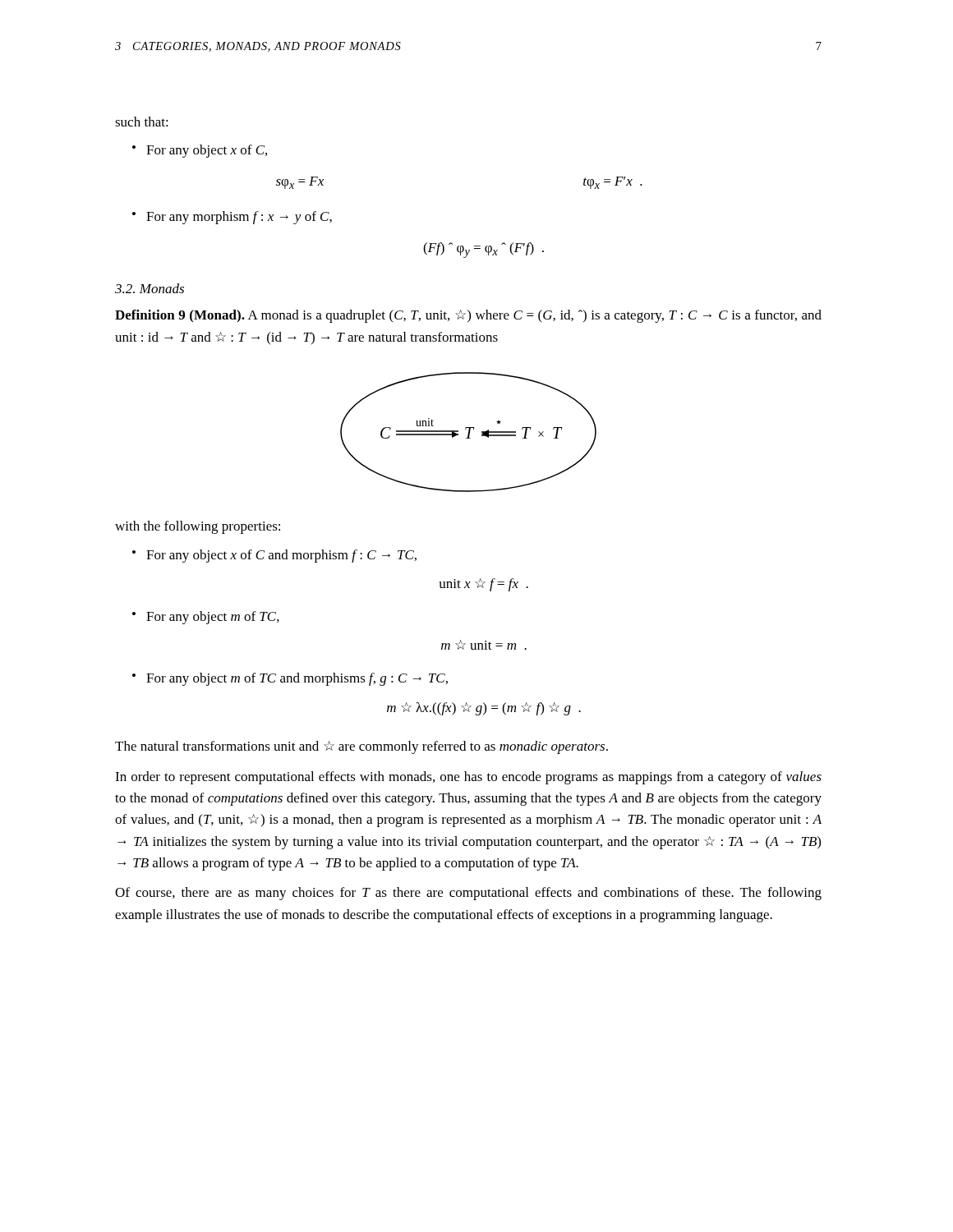Click on the text block that reads "Definition 9 (Monad). A monad is a quadruplet"
Image resolution: width=953 pixels, height=1232 pixels.
[468, 326]
